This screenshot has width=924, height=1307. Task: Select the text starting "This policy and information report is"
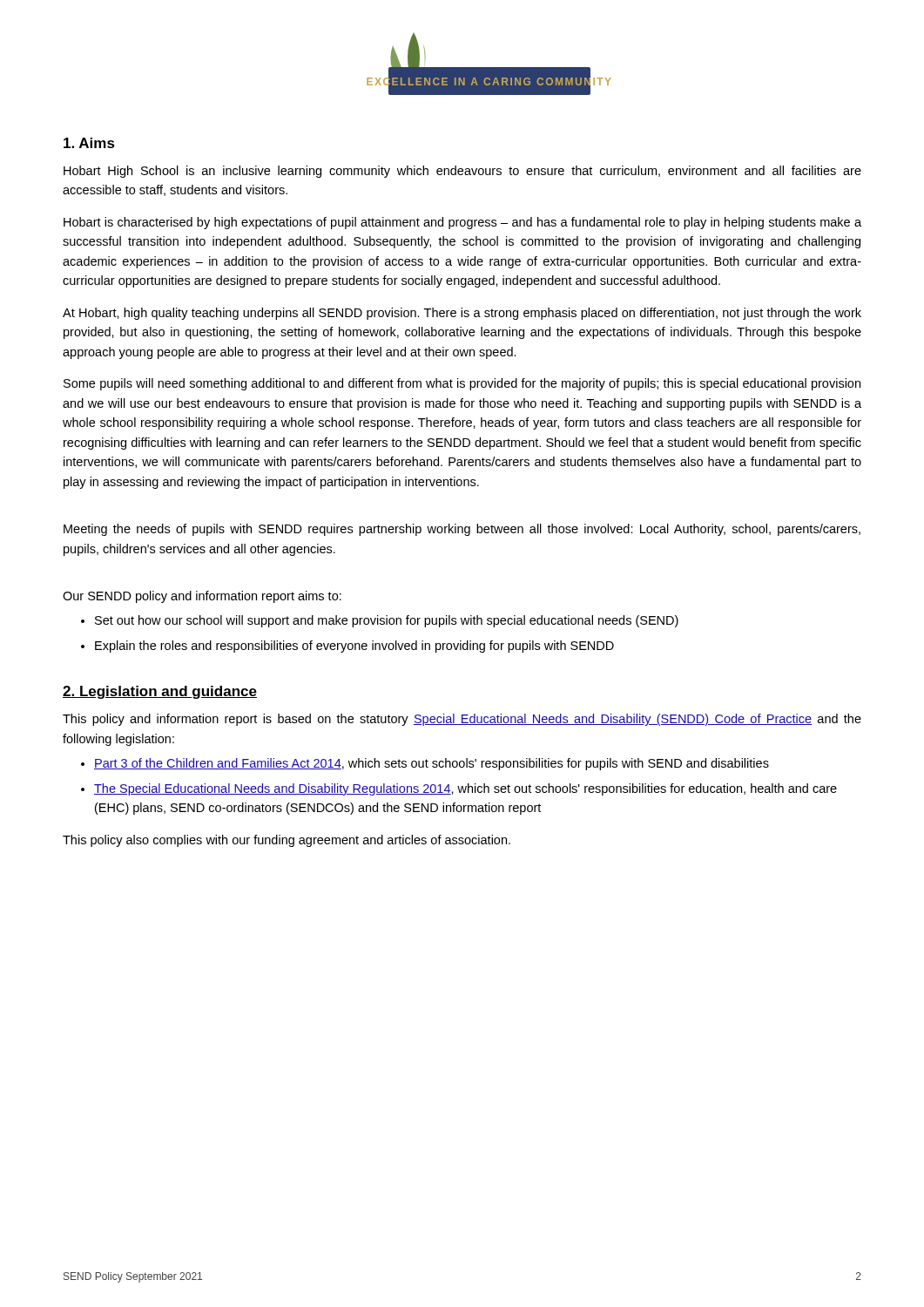(462, 729)
